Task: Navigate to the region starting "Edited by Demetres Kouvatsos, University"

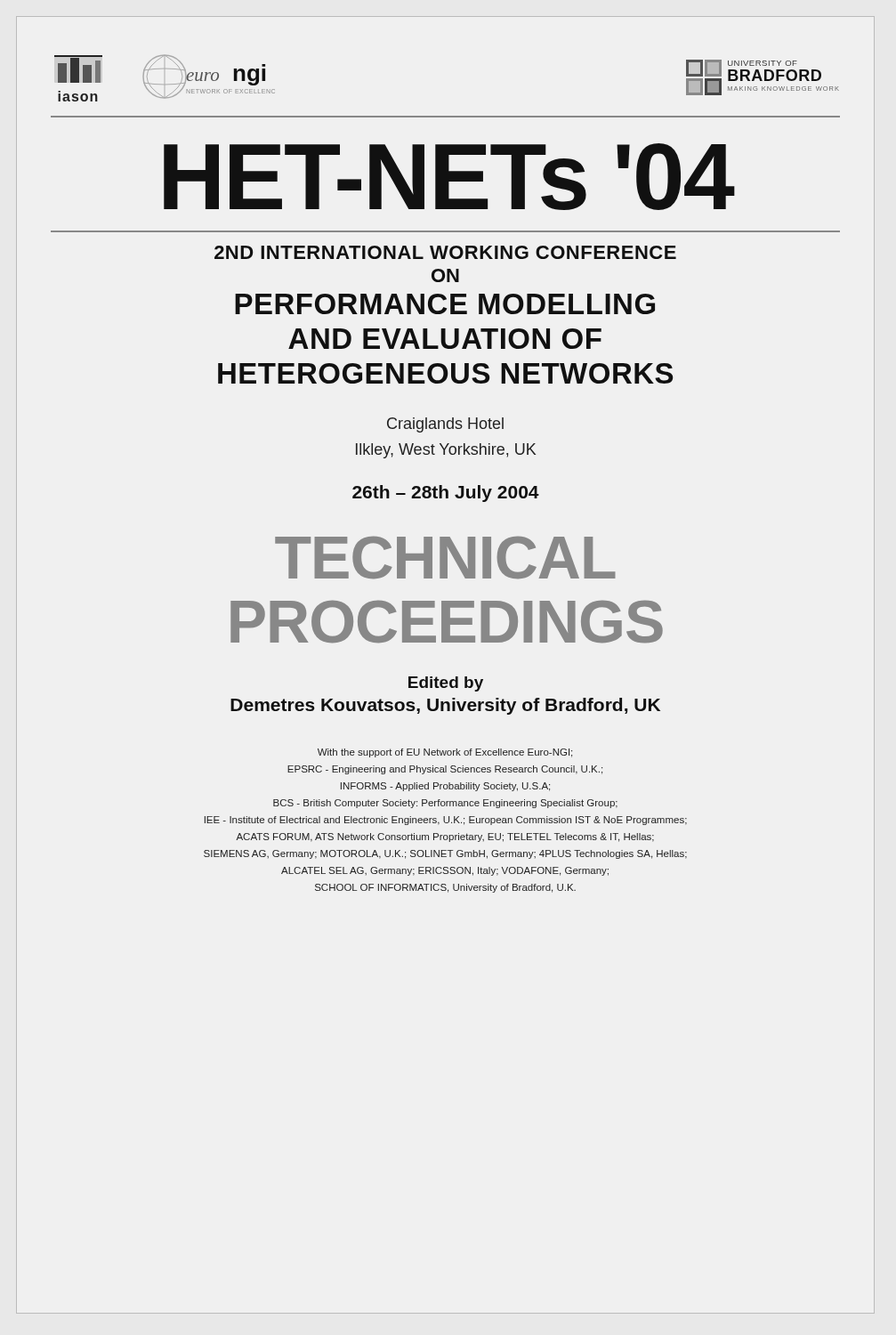Action: click(x=445, y=694)
